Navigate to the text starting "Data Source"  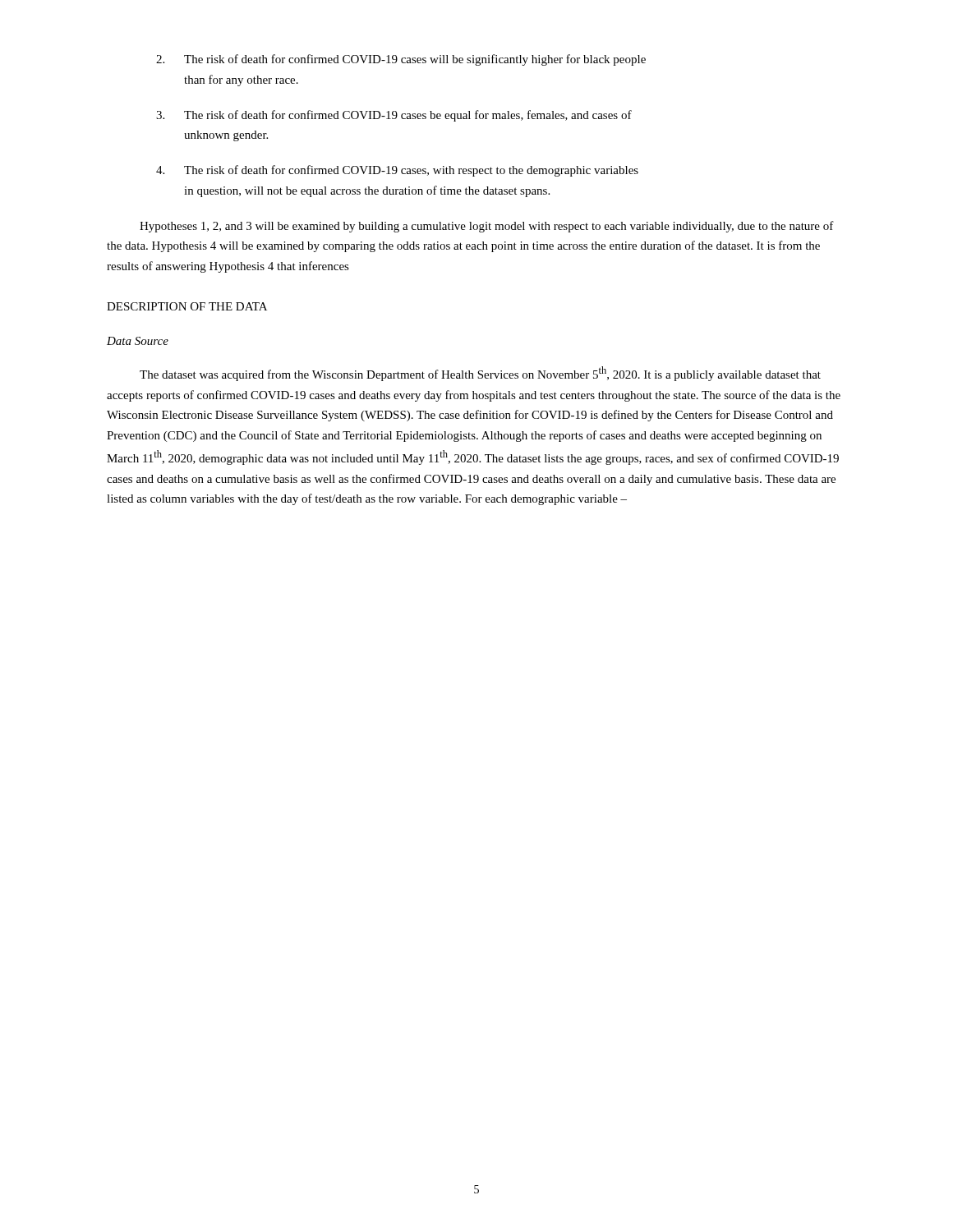[138, 341]
